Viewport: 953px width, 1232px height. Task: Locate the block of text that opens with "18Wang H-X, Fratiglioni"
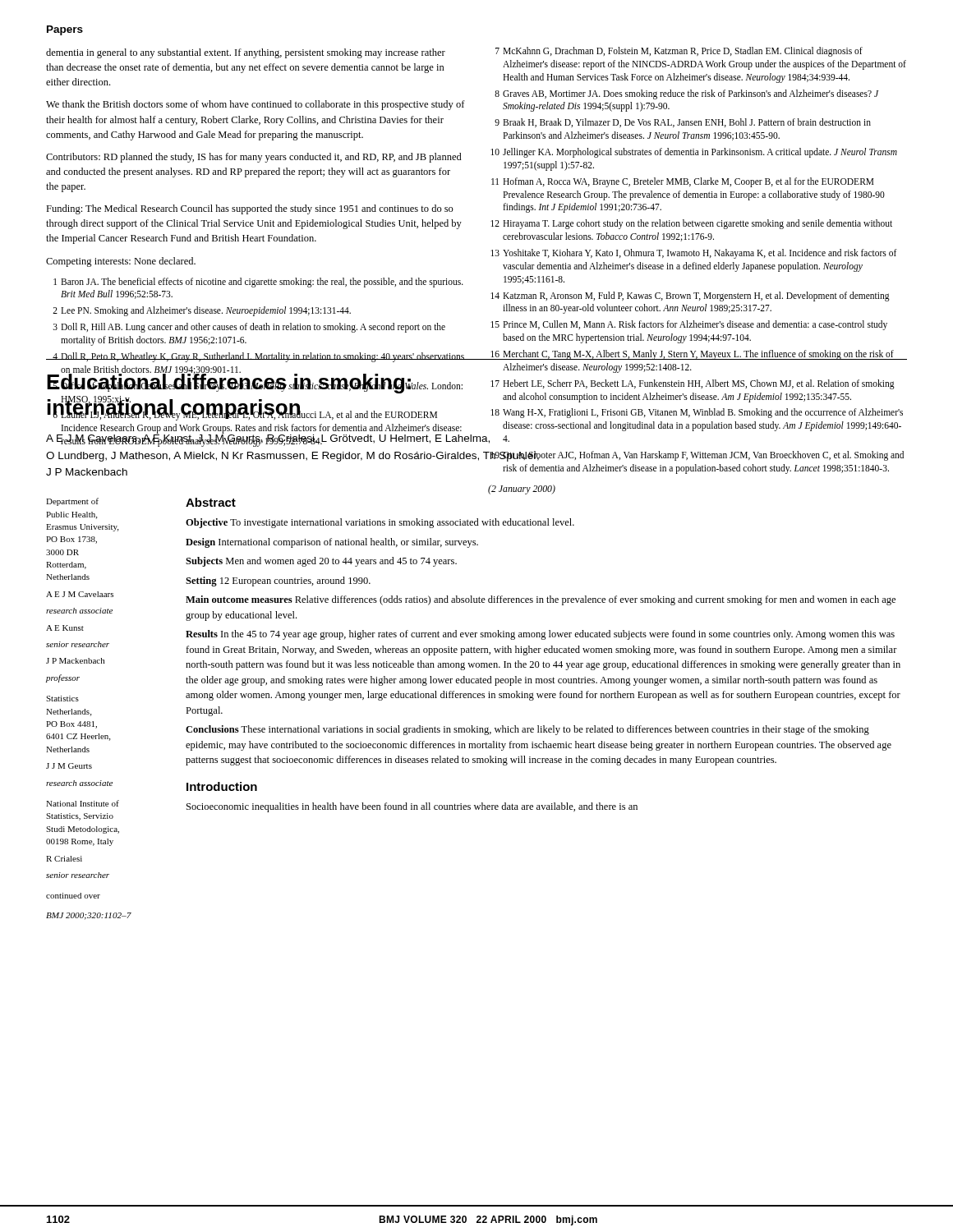click(x=698, y=426)
